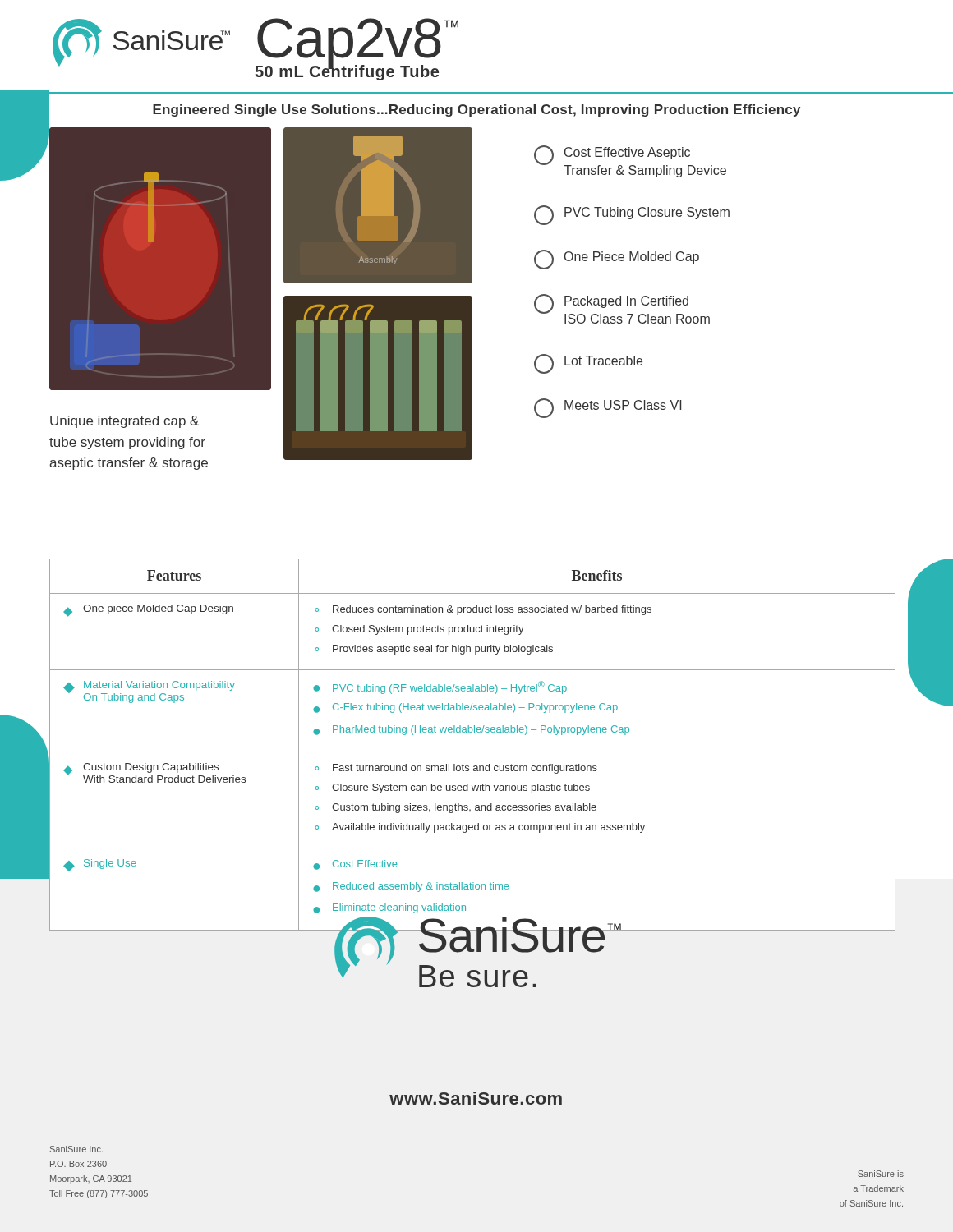This screenshot has width=953, height=1232.
Task: Locate the element starting "50 mL Centrifuge Tube"
Action: [347, 71]
